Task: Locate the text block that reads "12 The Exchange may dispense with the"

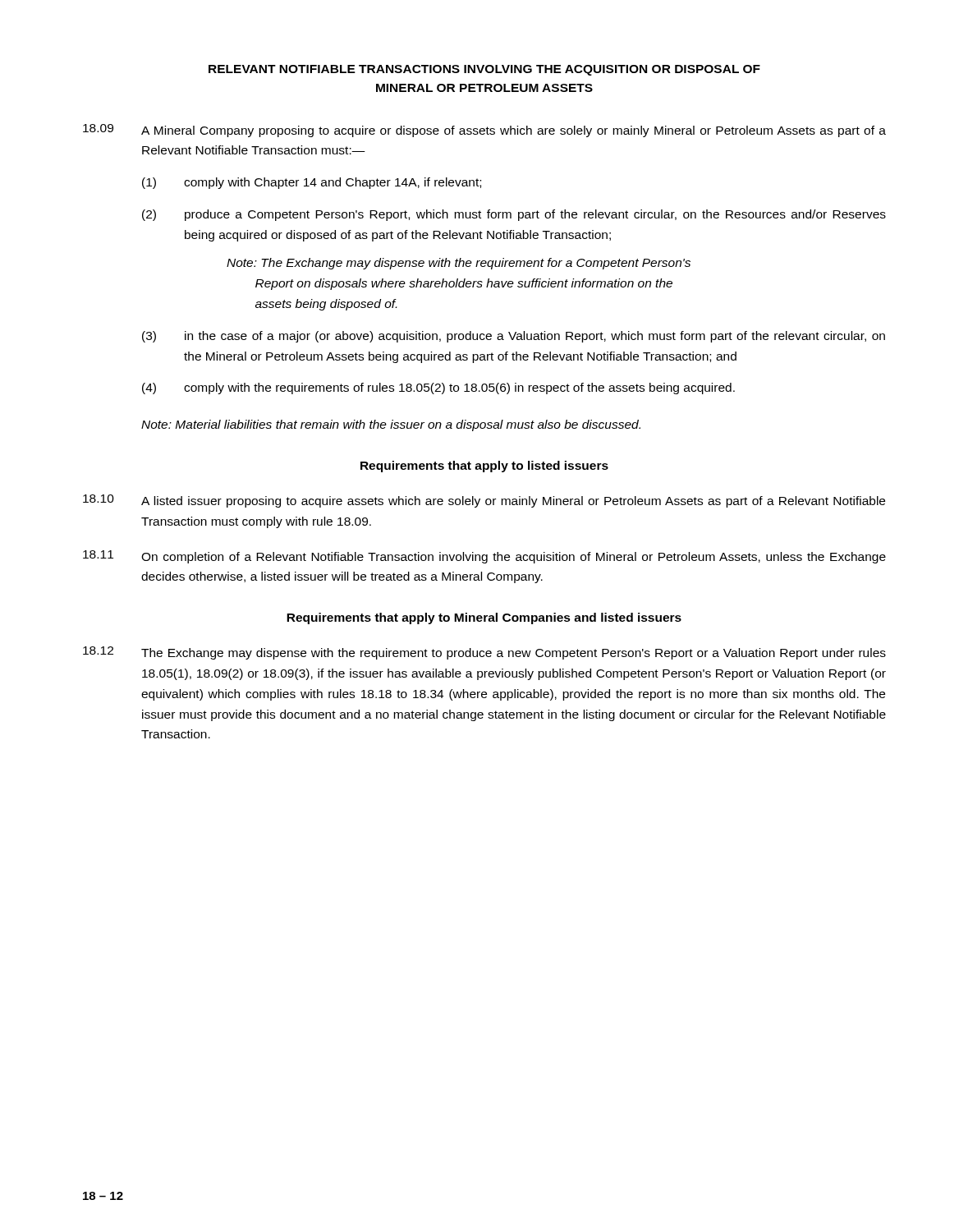Action: [x=484, y=694]
